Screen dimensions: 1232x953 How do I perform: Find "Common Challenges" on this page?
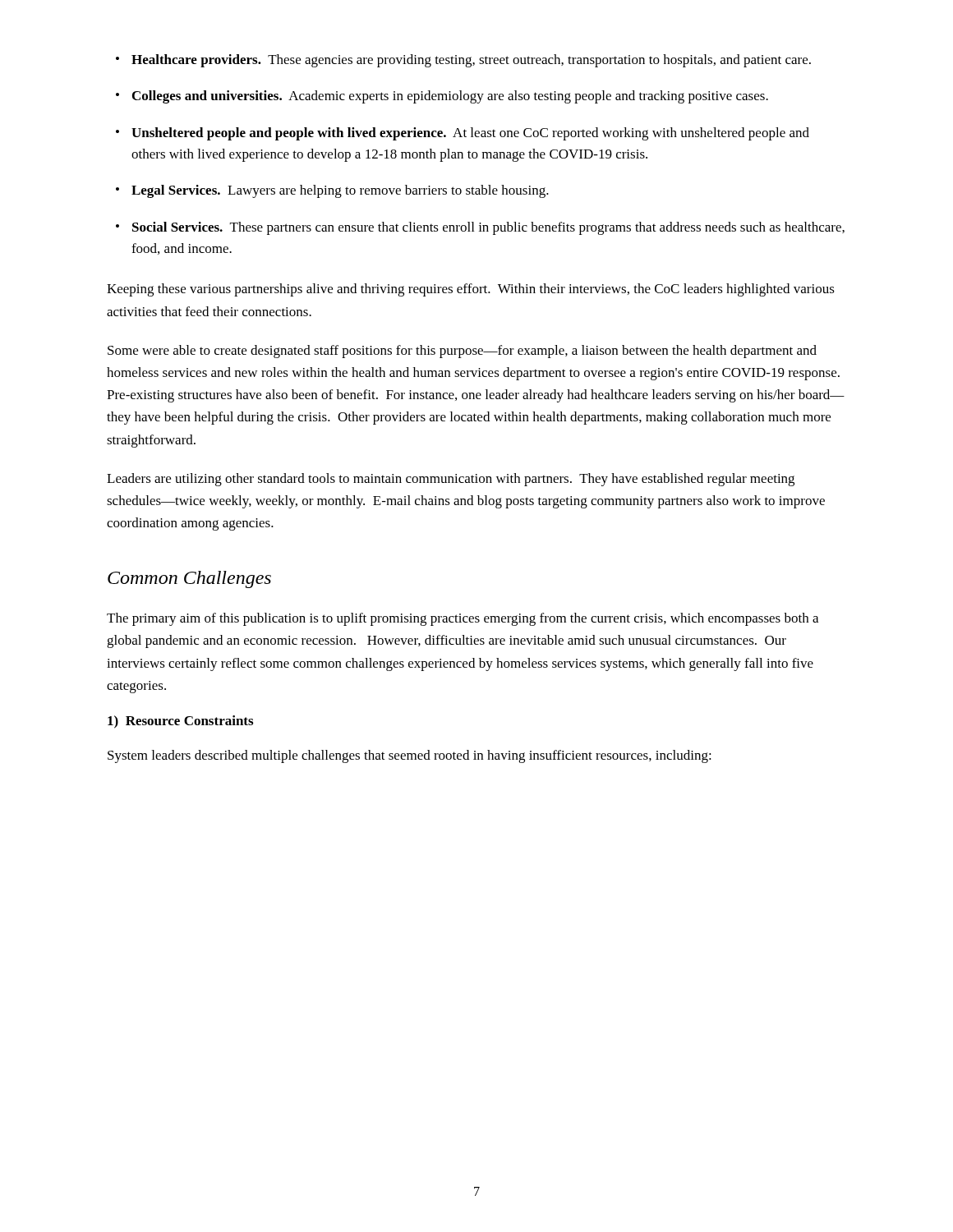tap(189, 578)
